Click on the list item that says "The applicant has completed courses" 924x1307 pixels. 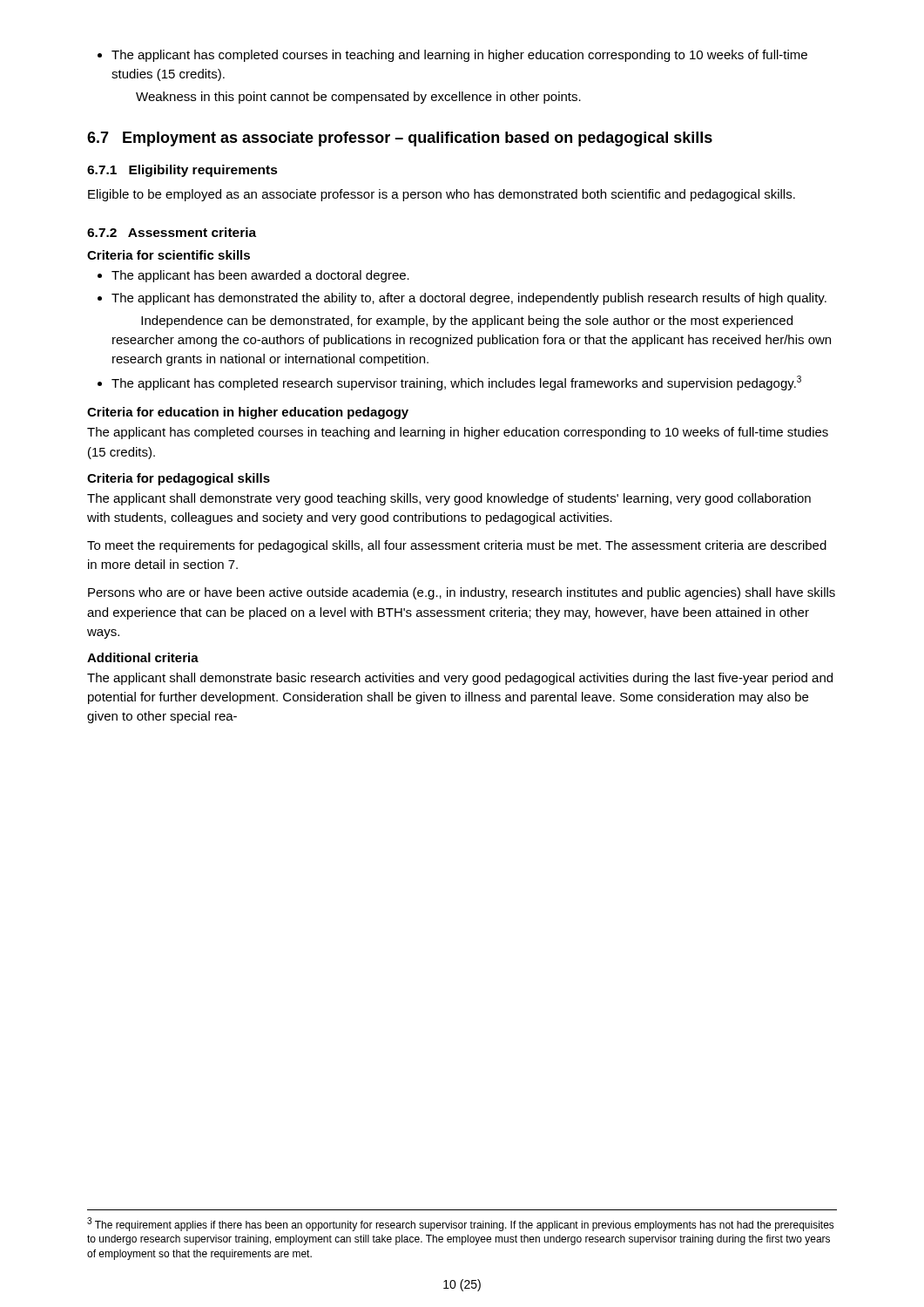tap(452, 56)
